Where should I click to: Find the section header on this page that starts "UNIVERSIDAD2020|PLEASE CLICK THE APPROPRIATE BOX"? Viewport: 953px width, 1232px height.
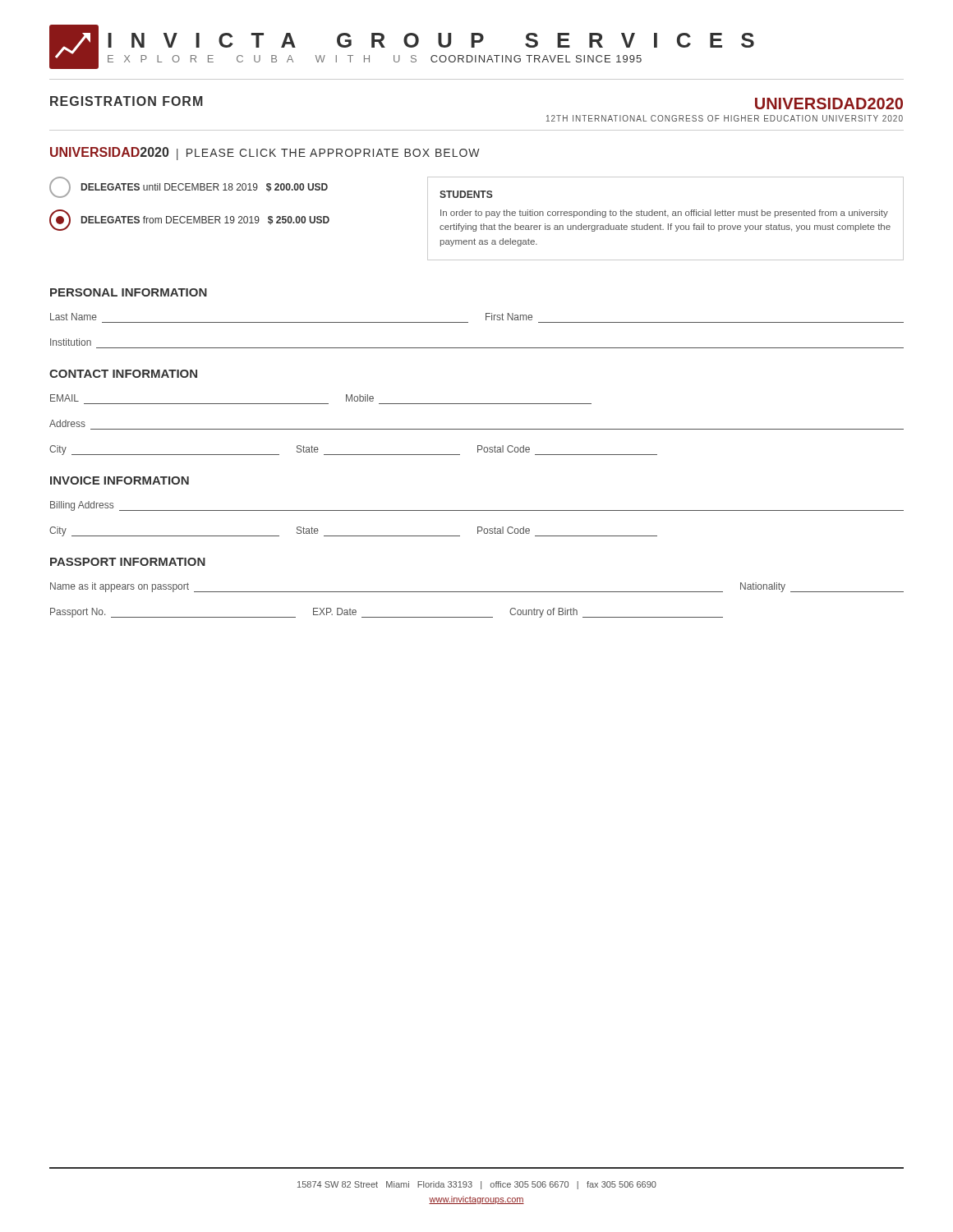[x=265, y=153]
